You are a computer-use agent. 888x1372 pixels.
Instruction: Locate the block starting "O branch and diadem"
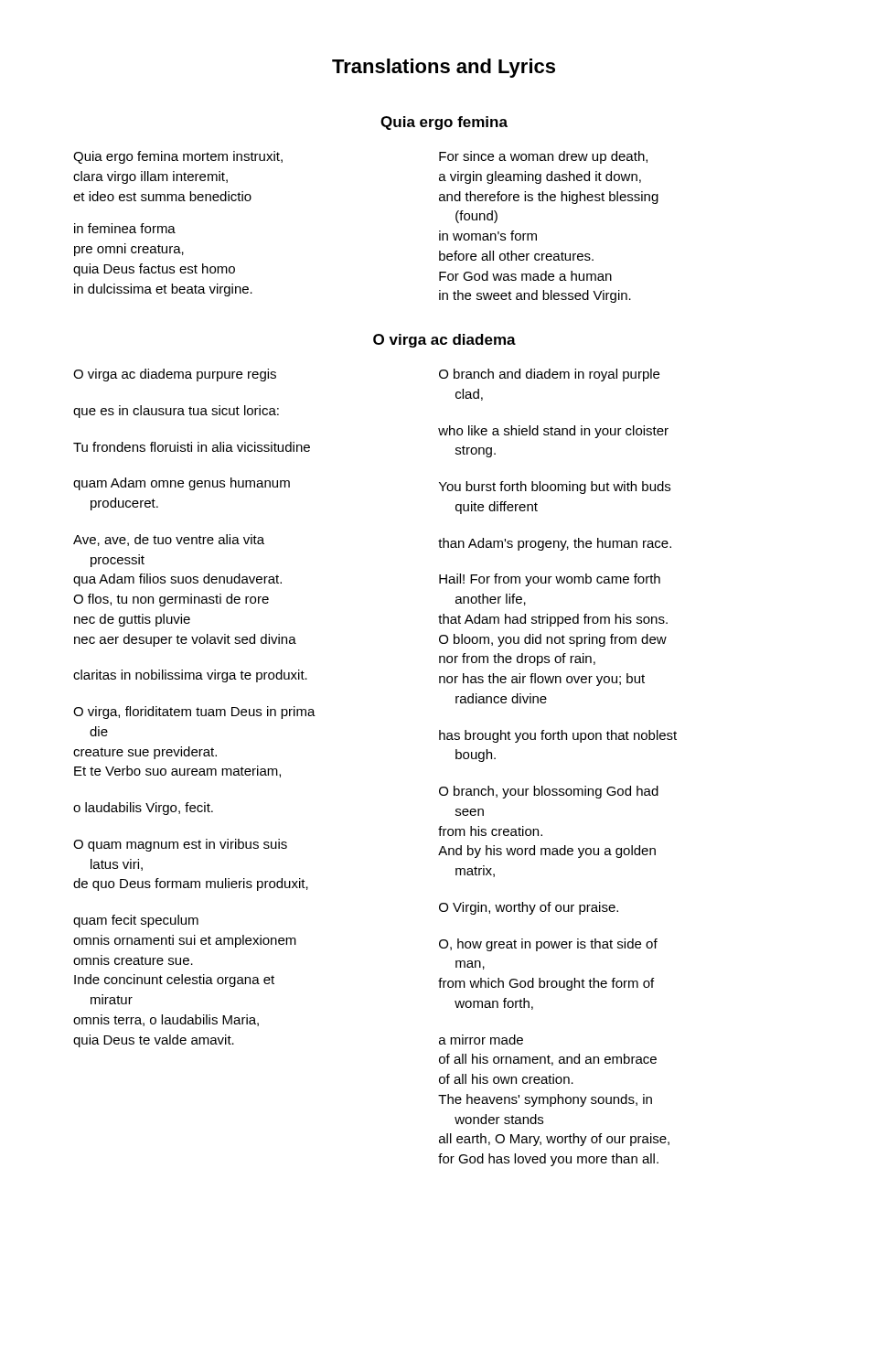(x=549, y=375)
